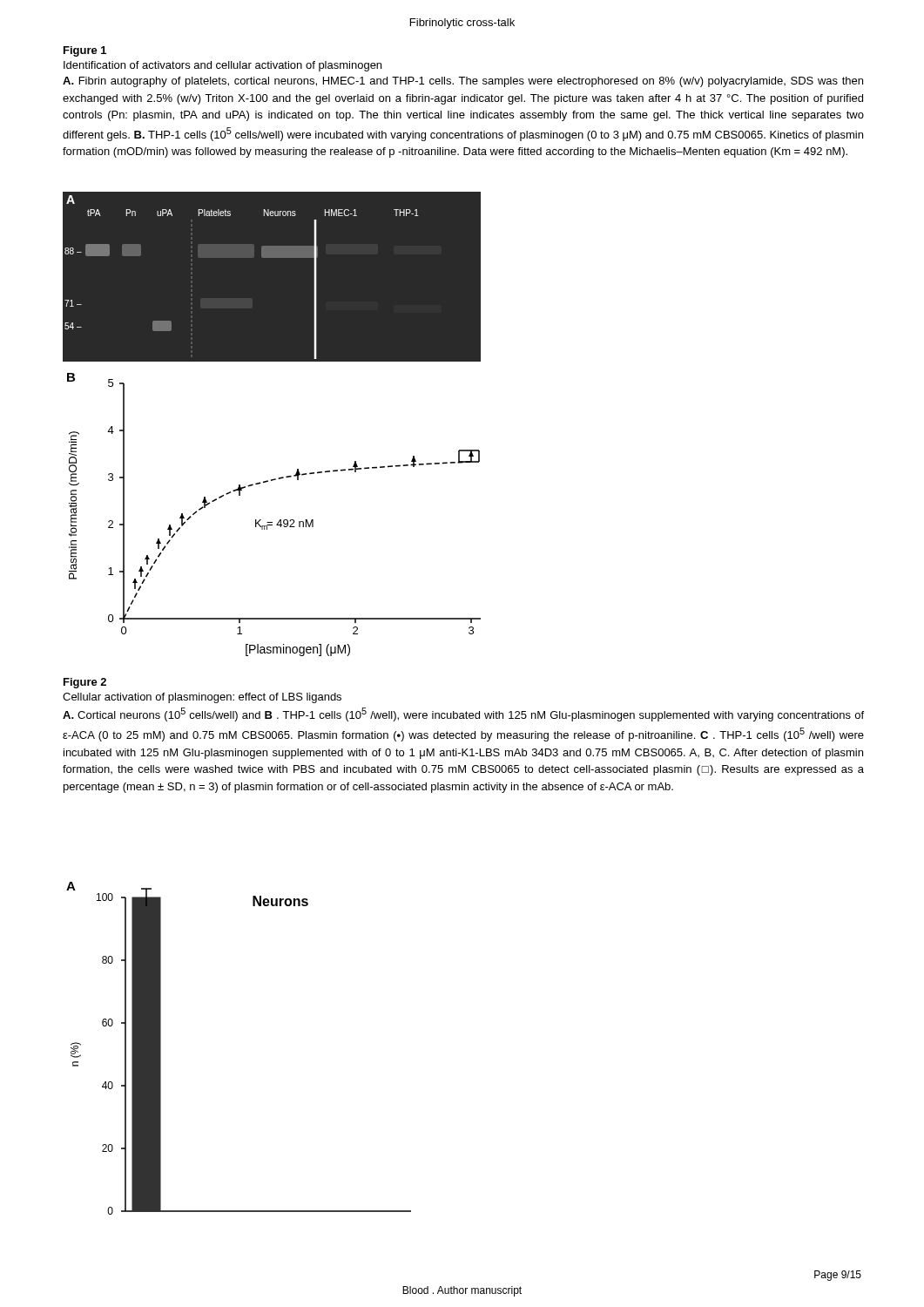The height and width of the screenshot is (1307, 924).
Task: Find the caption on this page that starts "Cellular activation of plasminogen: effect"
Action: pyautogui.click(x=202, y=697)
